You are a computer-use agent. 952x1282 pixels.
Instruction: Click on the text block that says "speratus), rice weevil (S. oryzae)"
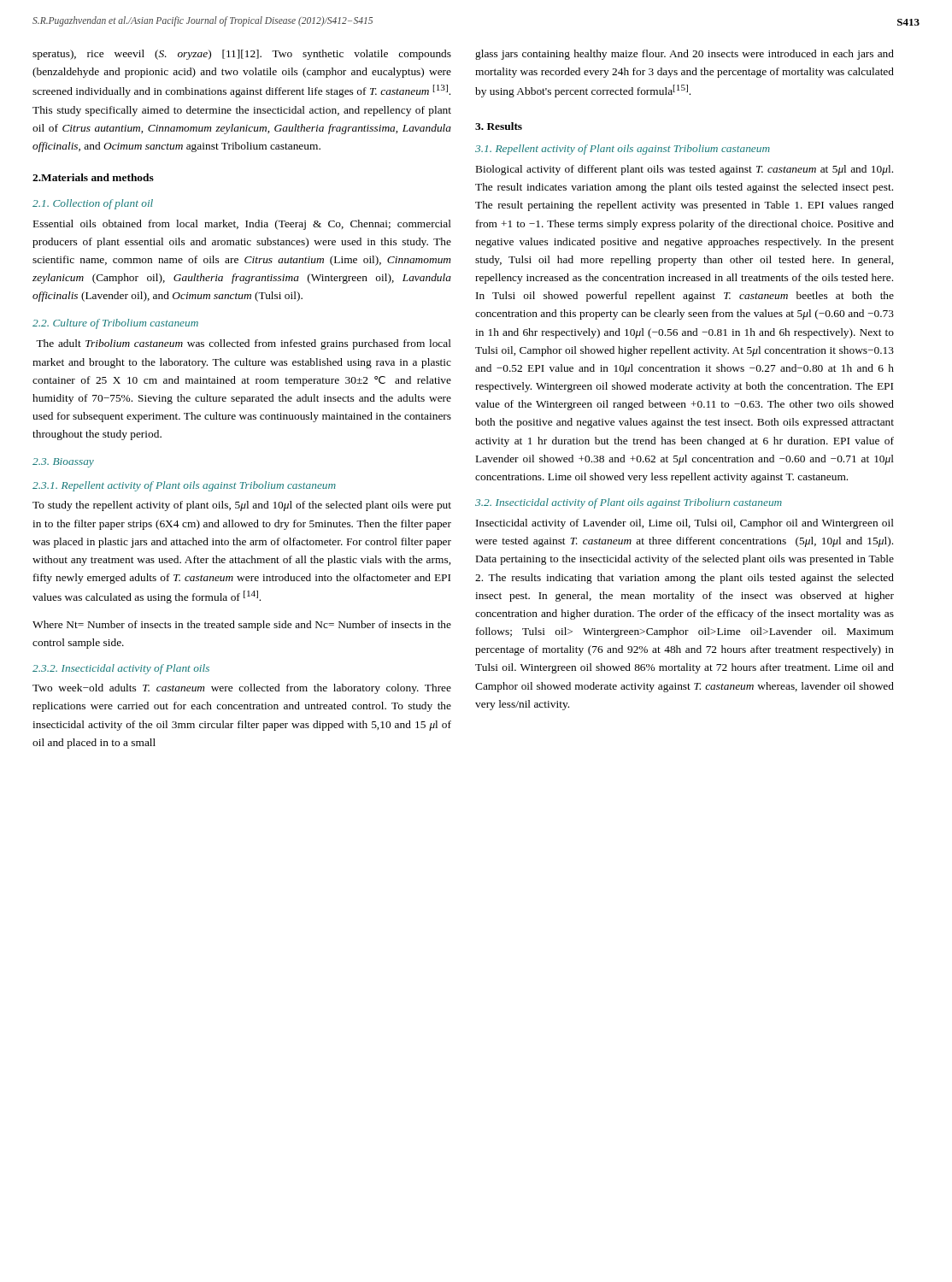tap(242, 100)
